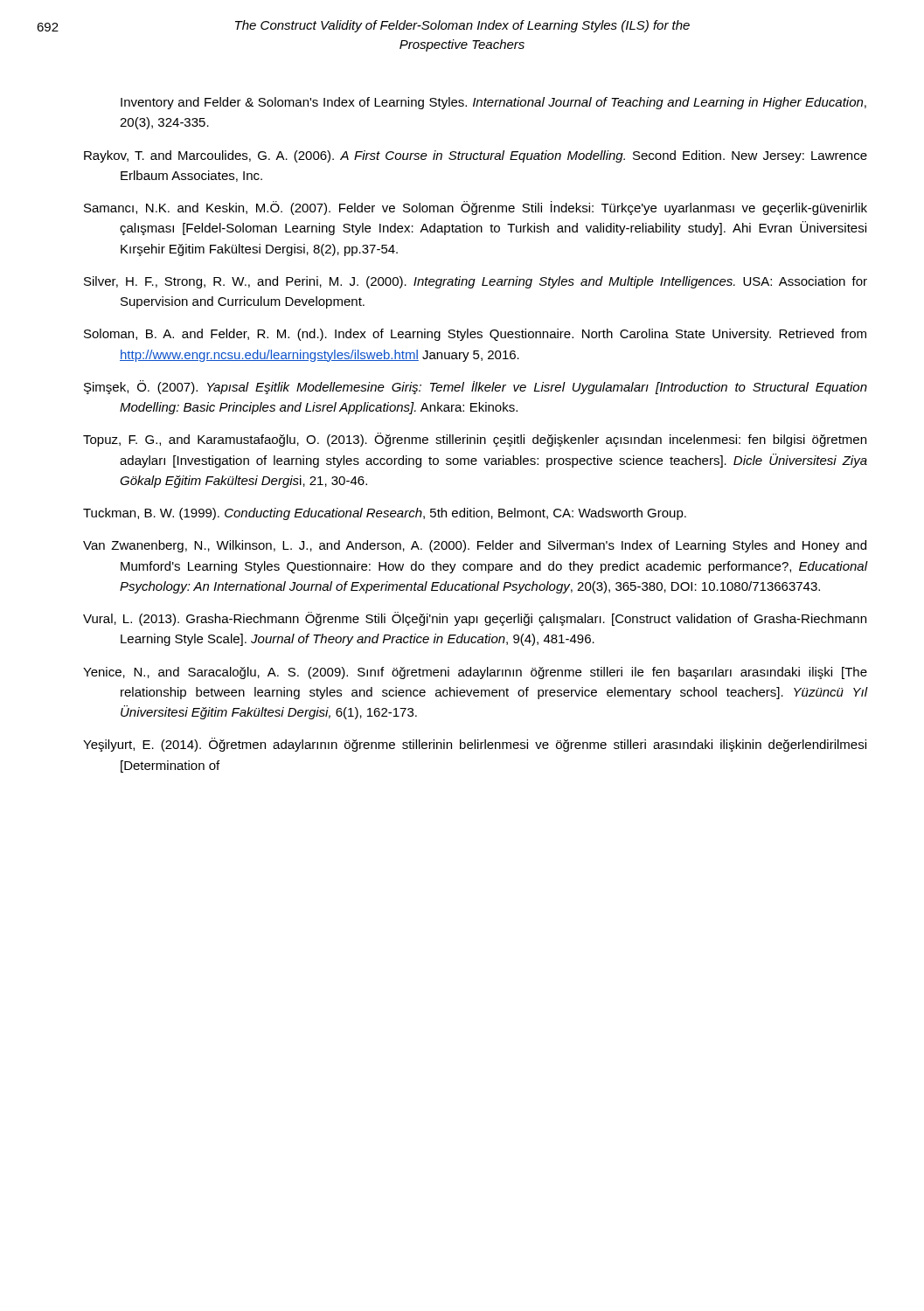The width and height of the screenshot is (924, 1311).
Task: Click on the list item containing "Raykov, T. and Marcoulides, G. A. (2006). A"
Action: [475, 165]
